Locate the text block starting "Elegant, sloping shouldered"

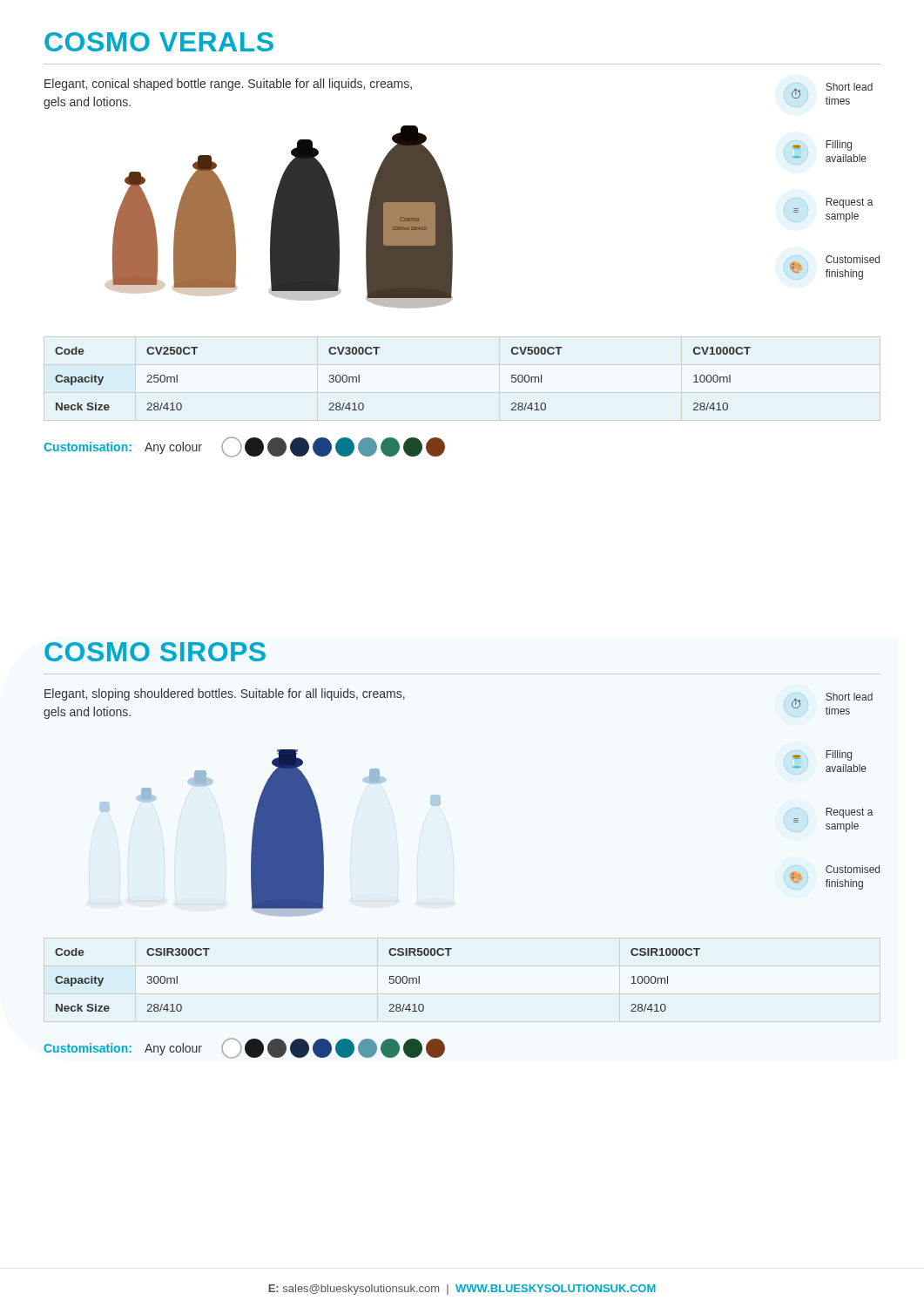click(x=224, y=703)
